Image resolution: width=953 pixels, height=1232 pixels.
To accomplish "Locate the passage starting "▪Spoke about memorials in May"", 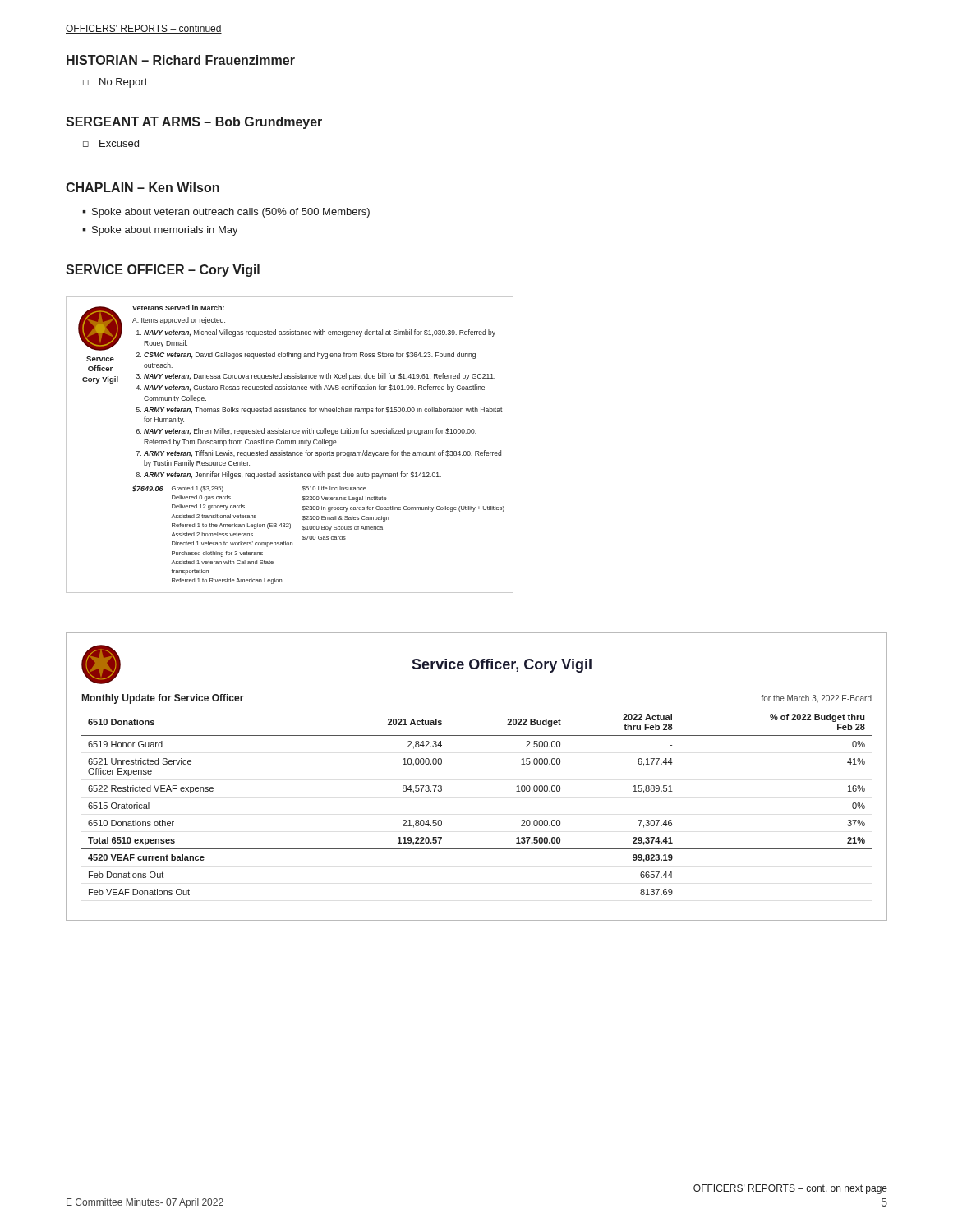I will click(x=160, y=230).
